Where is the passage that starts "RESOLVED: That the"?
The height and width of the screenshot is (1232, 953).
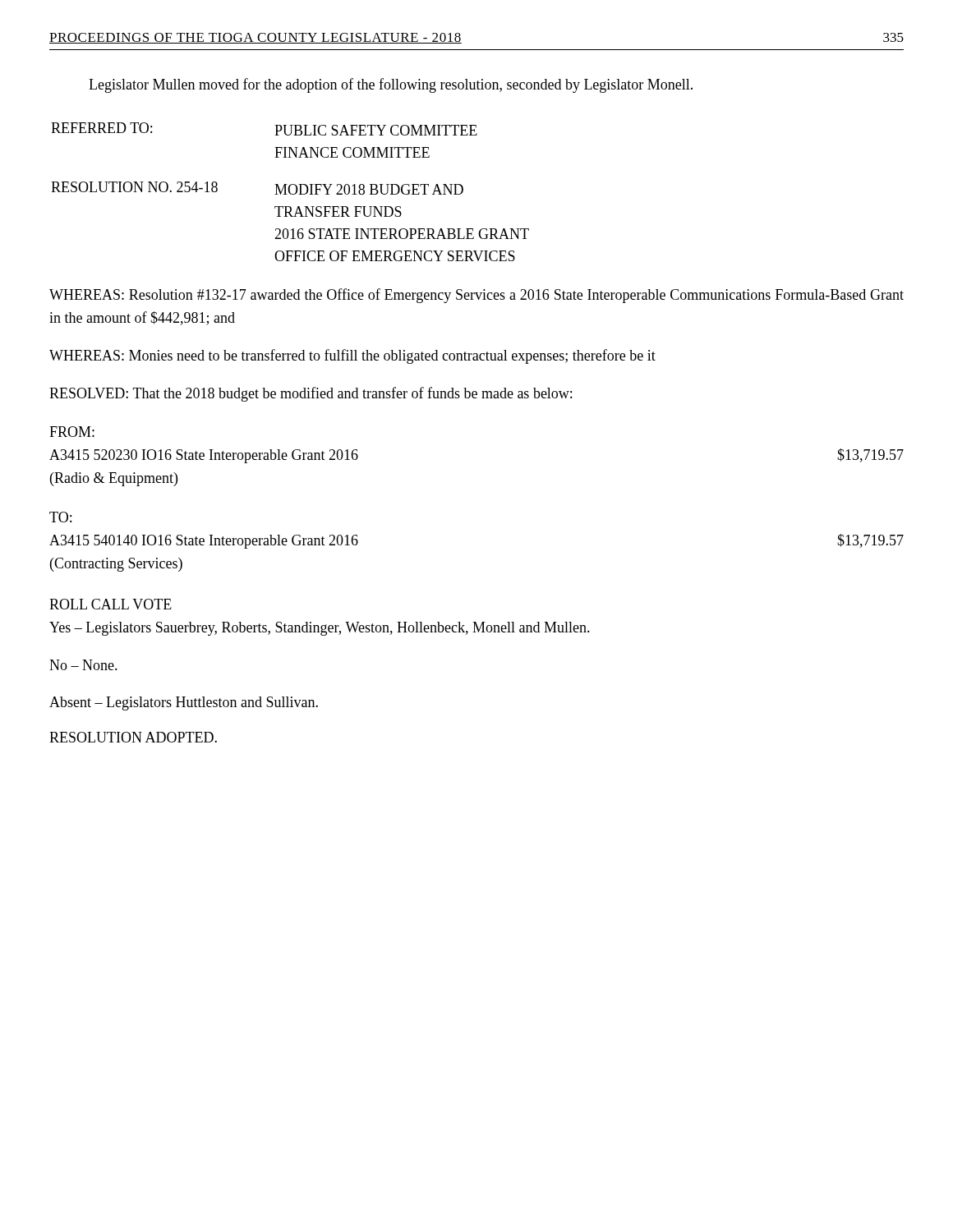(311, 393)
